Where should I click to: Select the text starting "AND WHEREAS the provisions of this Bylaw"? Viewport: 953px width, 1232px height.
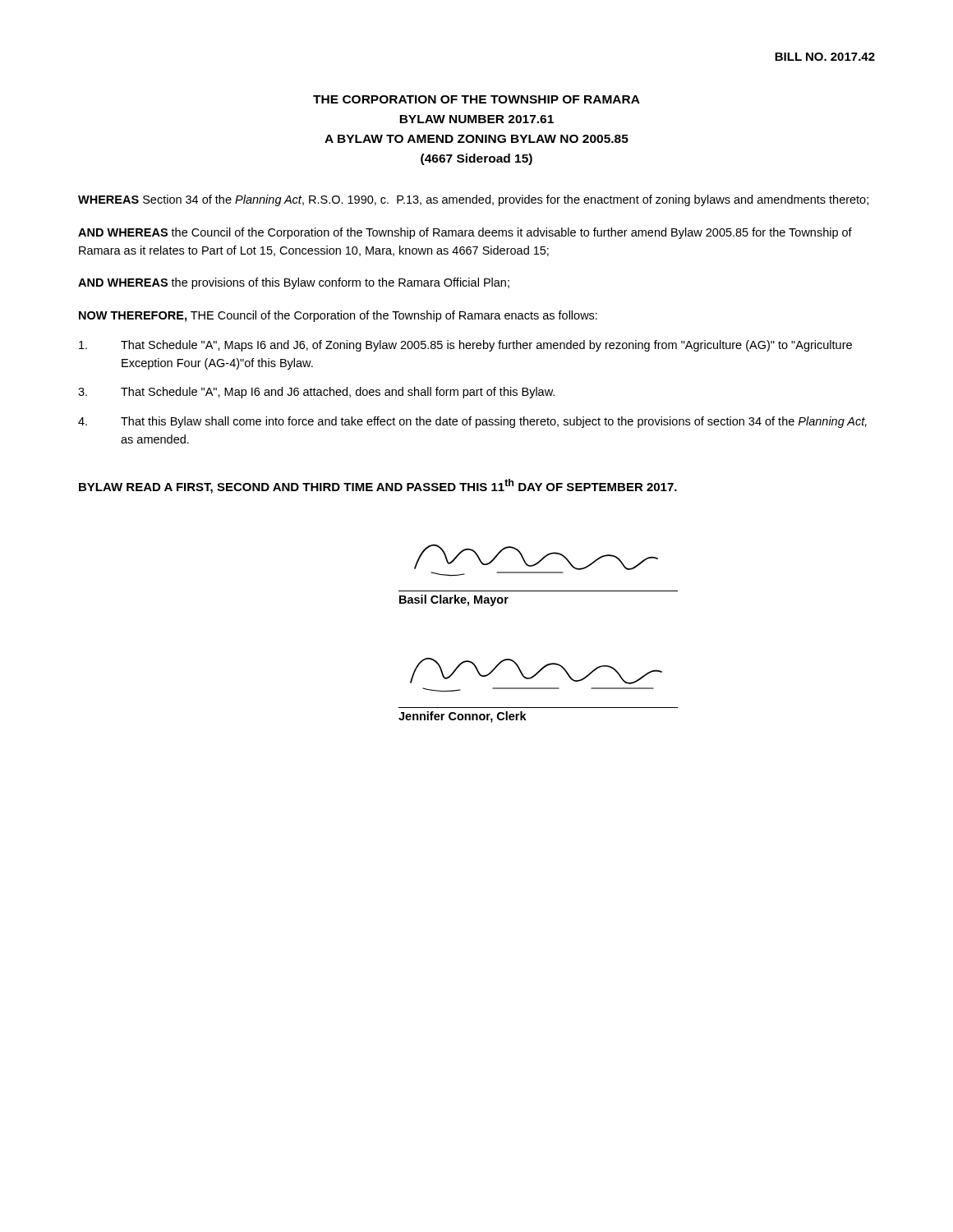tap(294, 283)
